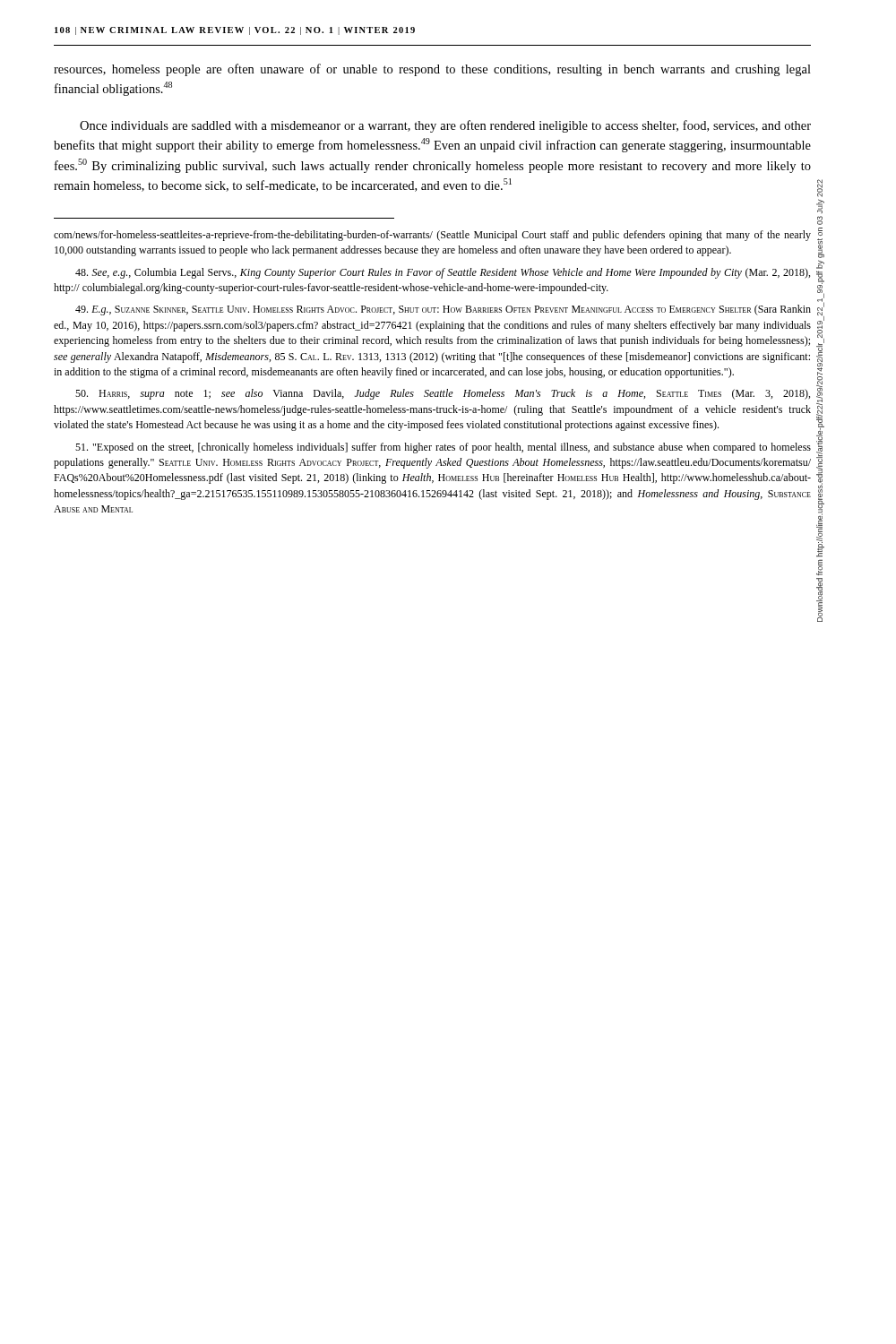The width and height of the screenshot is (896, 1344).
Task: Navigate to the element starting "See, e.g., Columbia Legal Servs.,"
Action: 432,280
